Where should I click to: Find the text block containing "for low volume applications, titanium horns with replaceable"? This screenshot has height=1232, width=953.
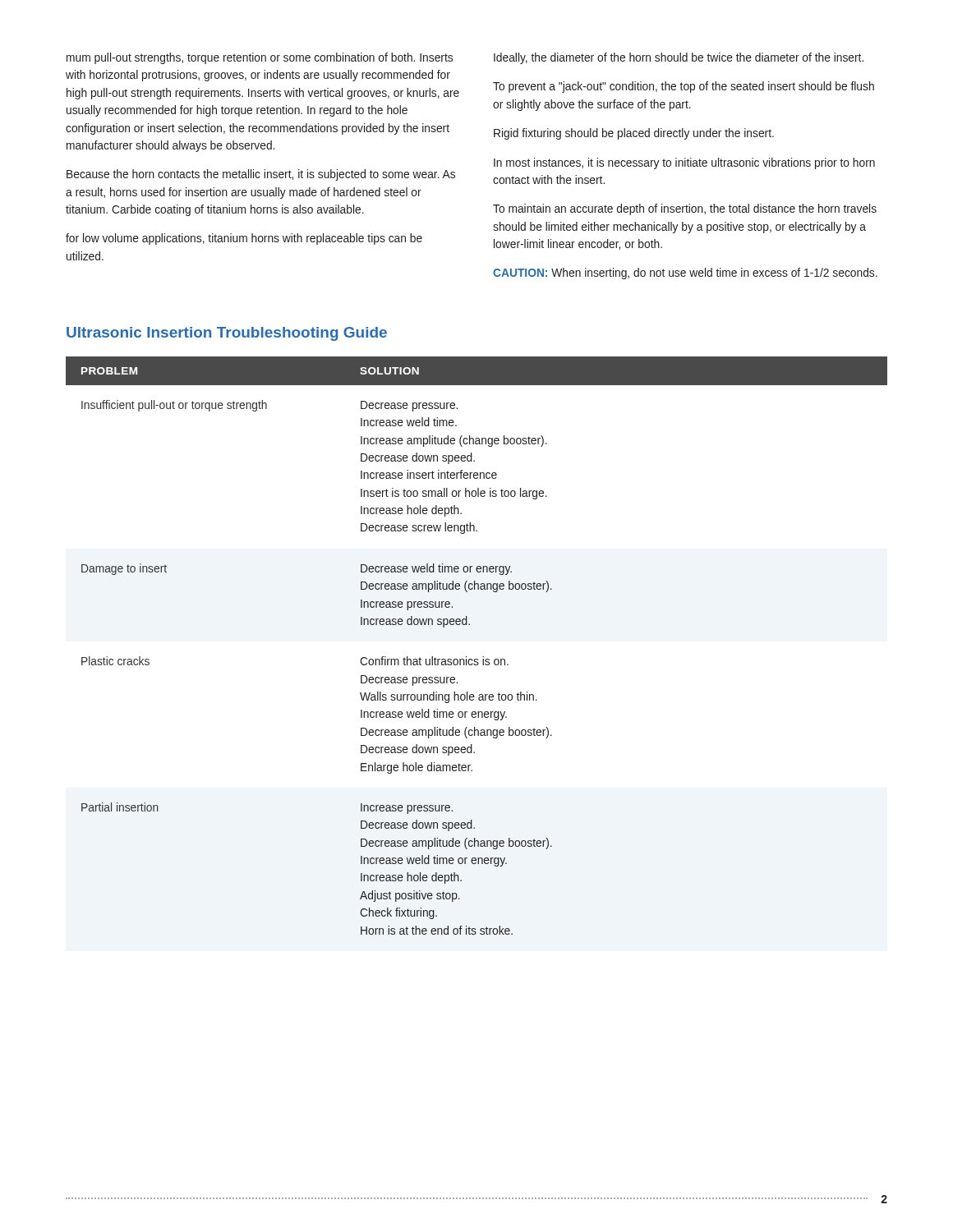pos(244,248)
